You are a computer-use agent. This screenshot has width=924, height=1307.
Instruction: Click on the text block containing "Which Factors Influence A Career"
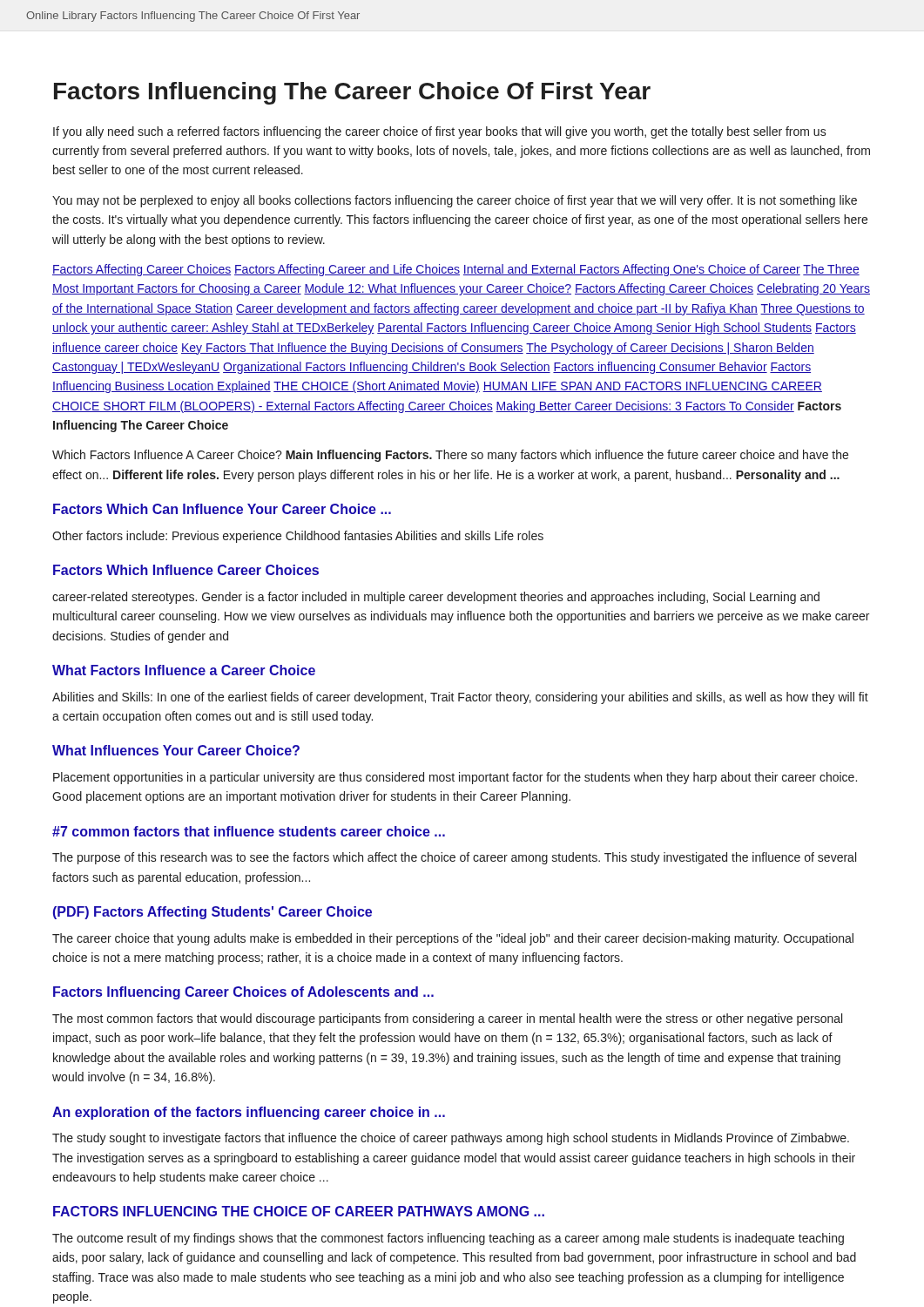pyautogui.click(x=462, y=465)
